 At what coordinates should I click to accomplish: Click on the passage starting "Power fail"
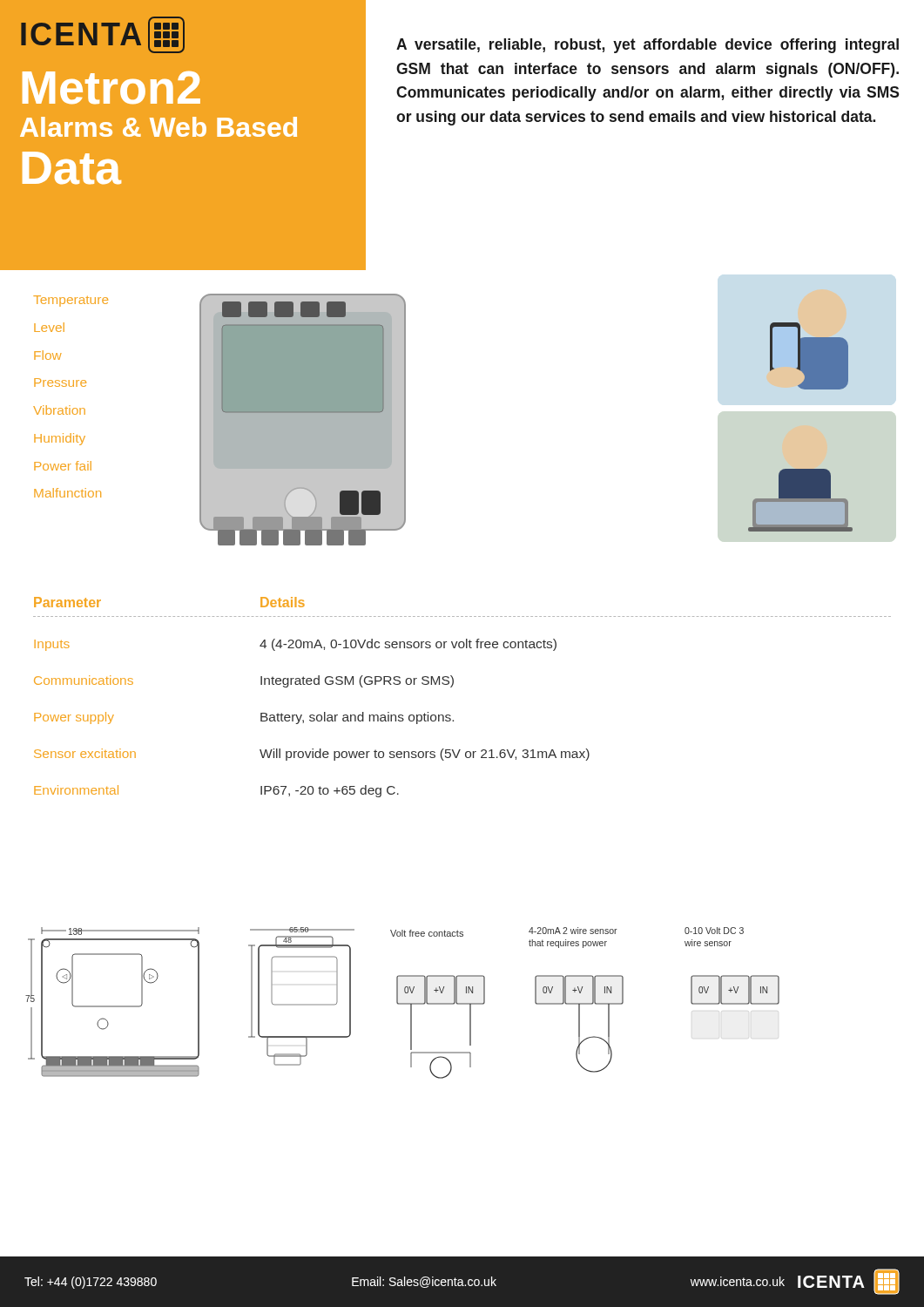point(63,465)
